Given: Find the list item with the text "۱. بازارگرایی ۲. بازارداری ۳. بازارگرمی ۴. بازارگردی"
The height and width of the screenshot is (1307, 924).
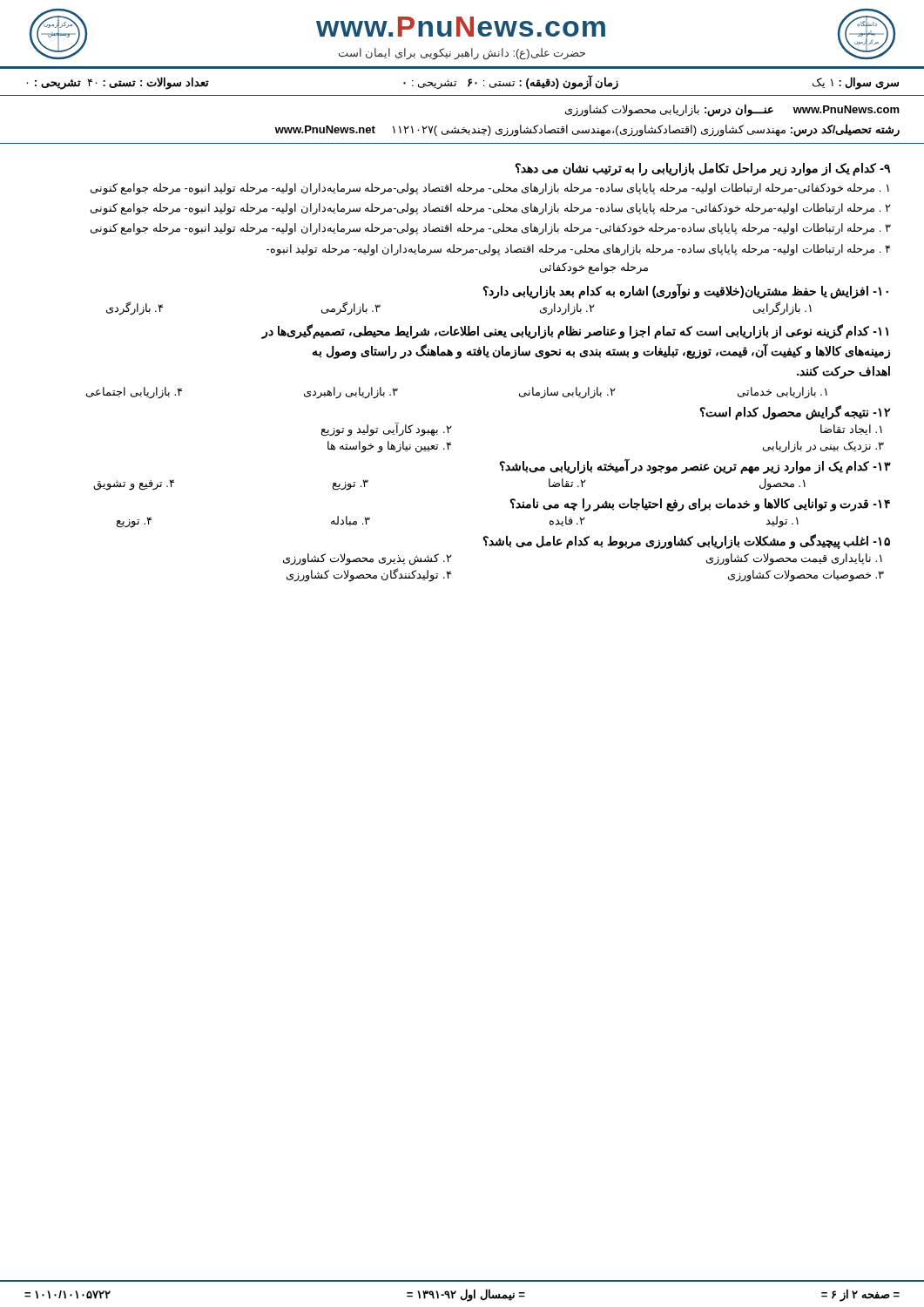Looking at the screenshot, I should (x=776, y=308).
